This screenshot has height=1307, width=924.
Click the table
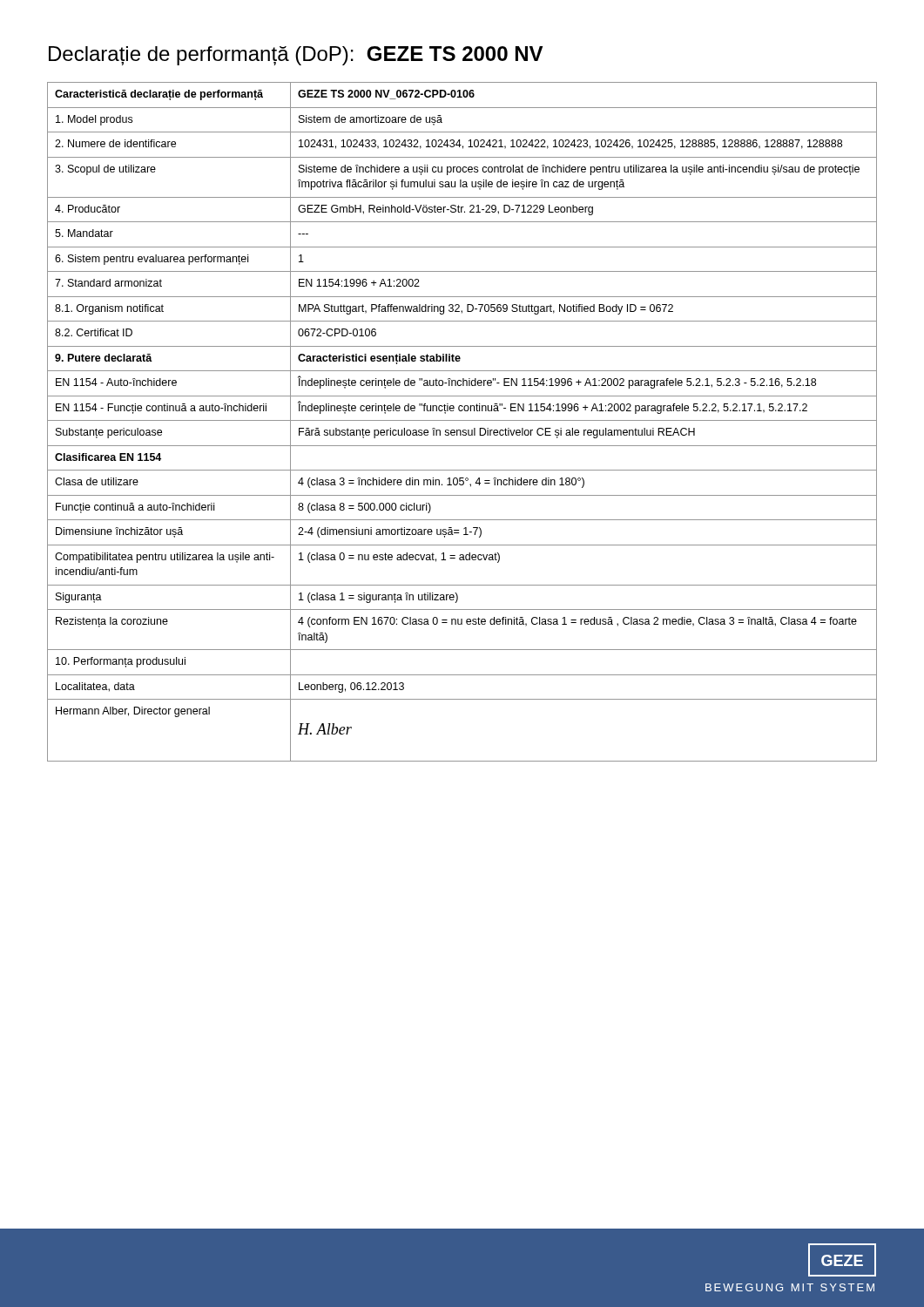pyautogui.click(x=462, y=422)
